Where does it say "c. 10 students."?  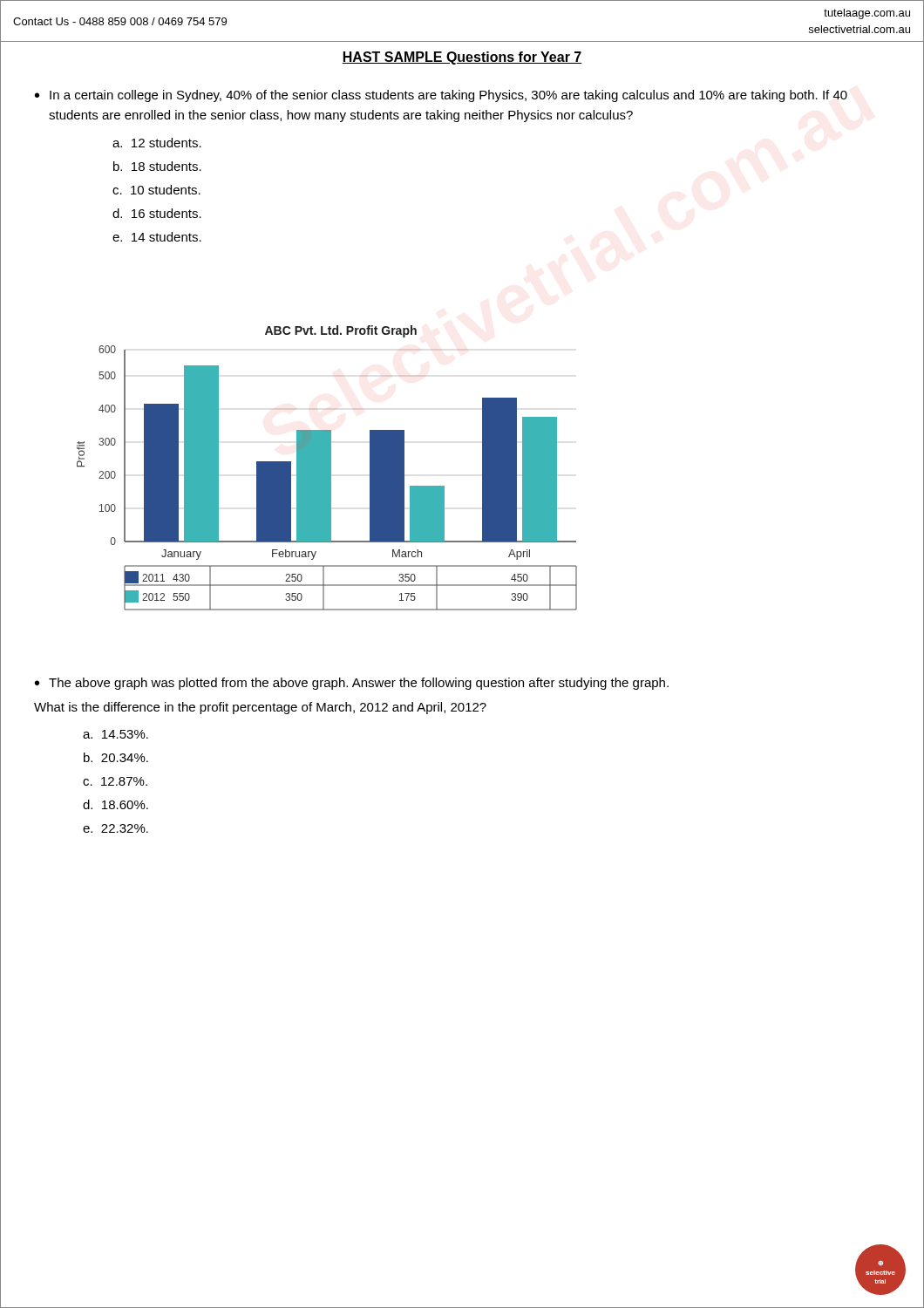pyautogui.click(x=157, y=189)
